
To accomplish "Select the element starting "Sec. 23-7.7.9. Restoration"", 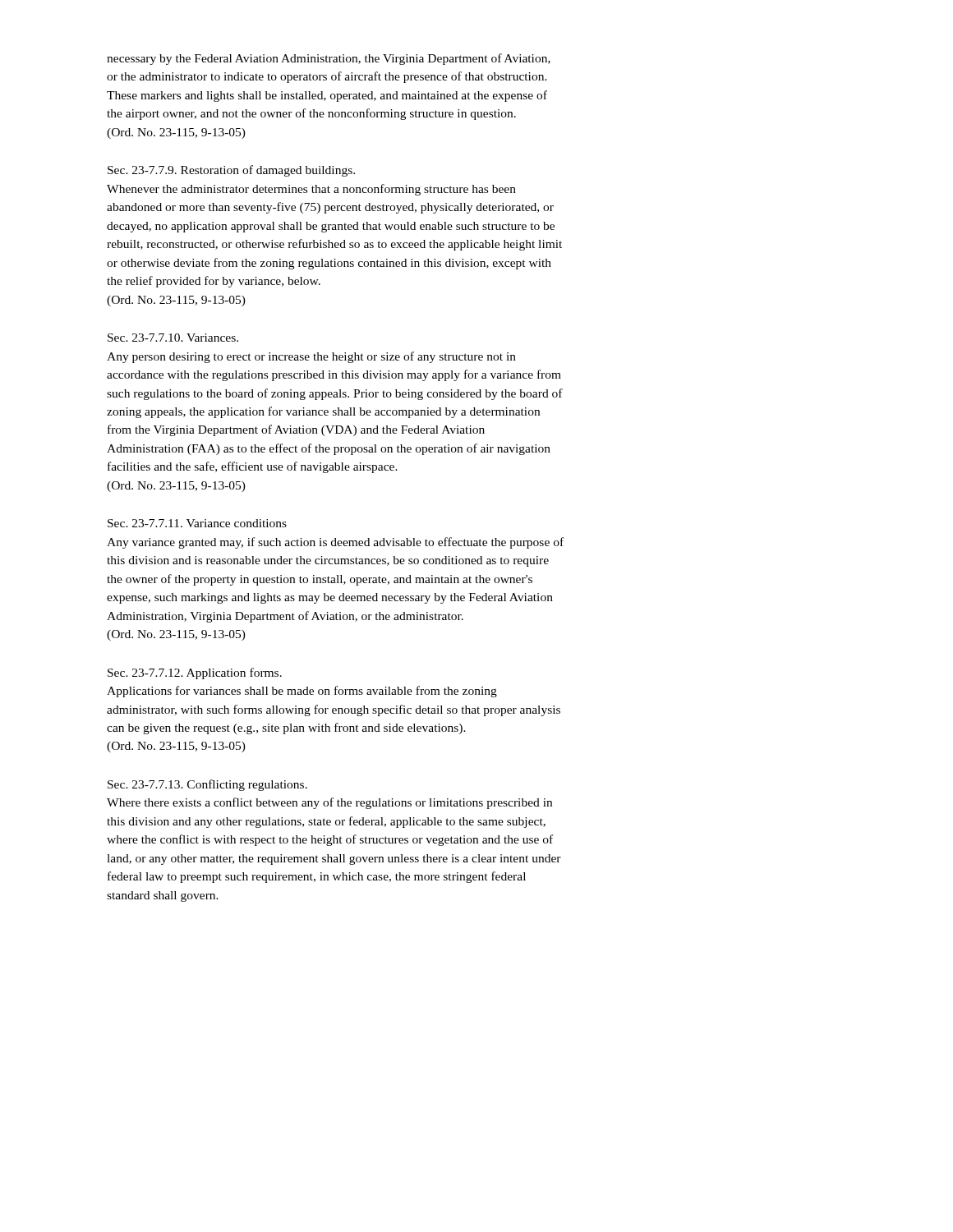I will point(231,170).
